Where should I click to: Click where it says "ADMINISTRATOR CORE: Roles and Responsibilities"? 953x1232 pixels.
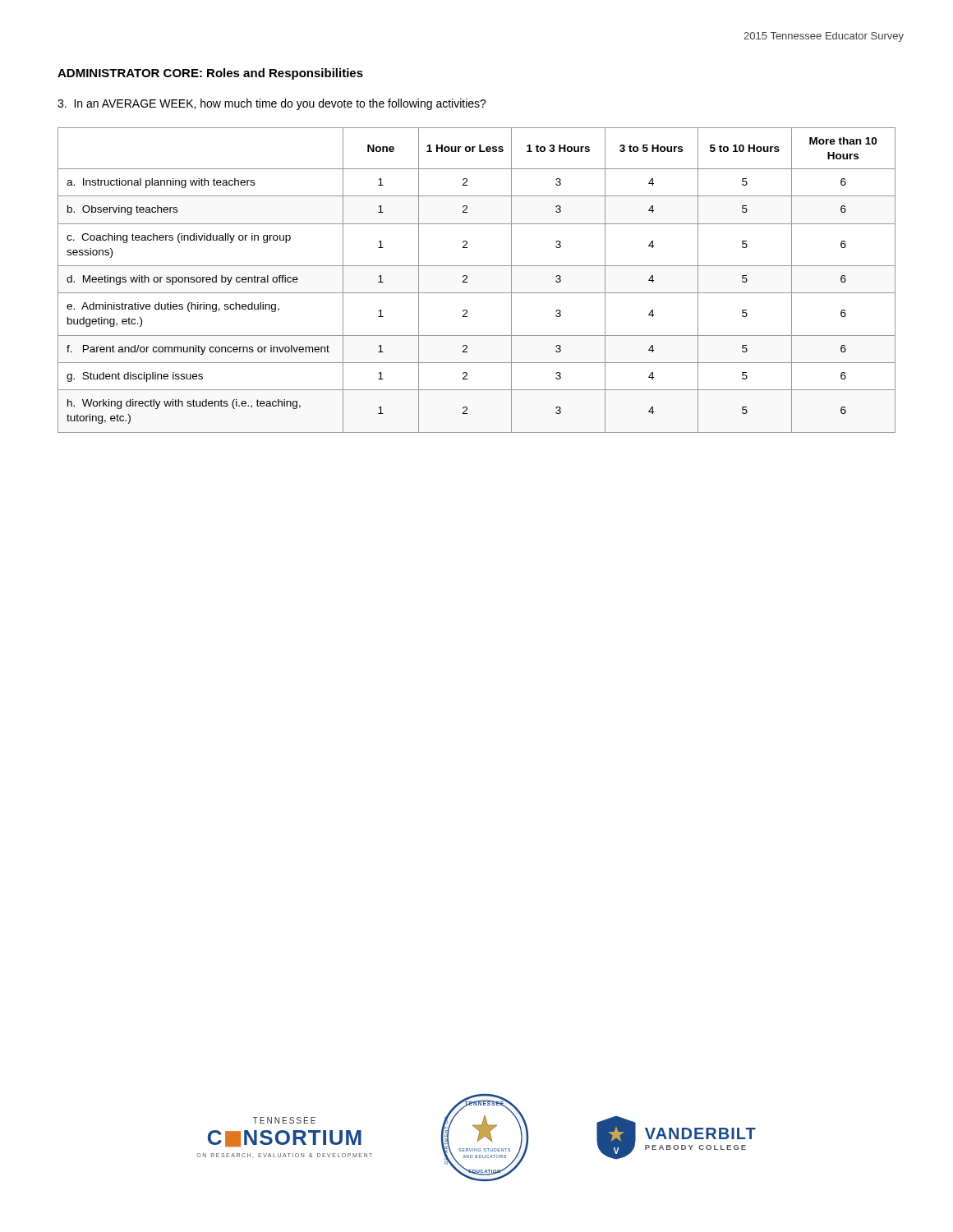pos(210,73)
